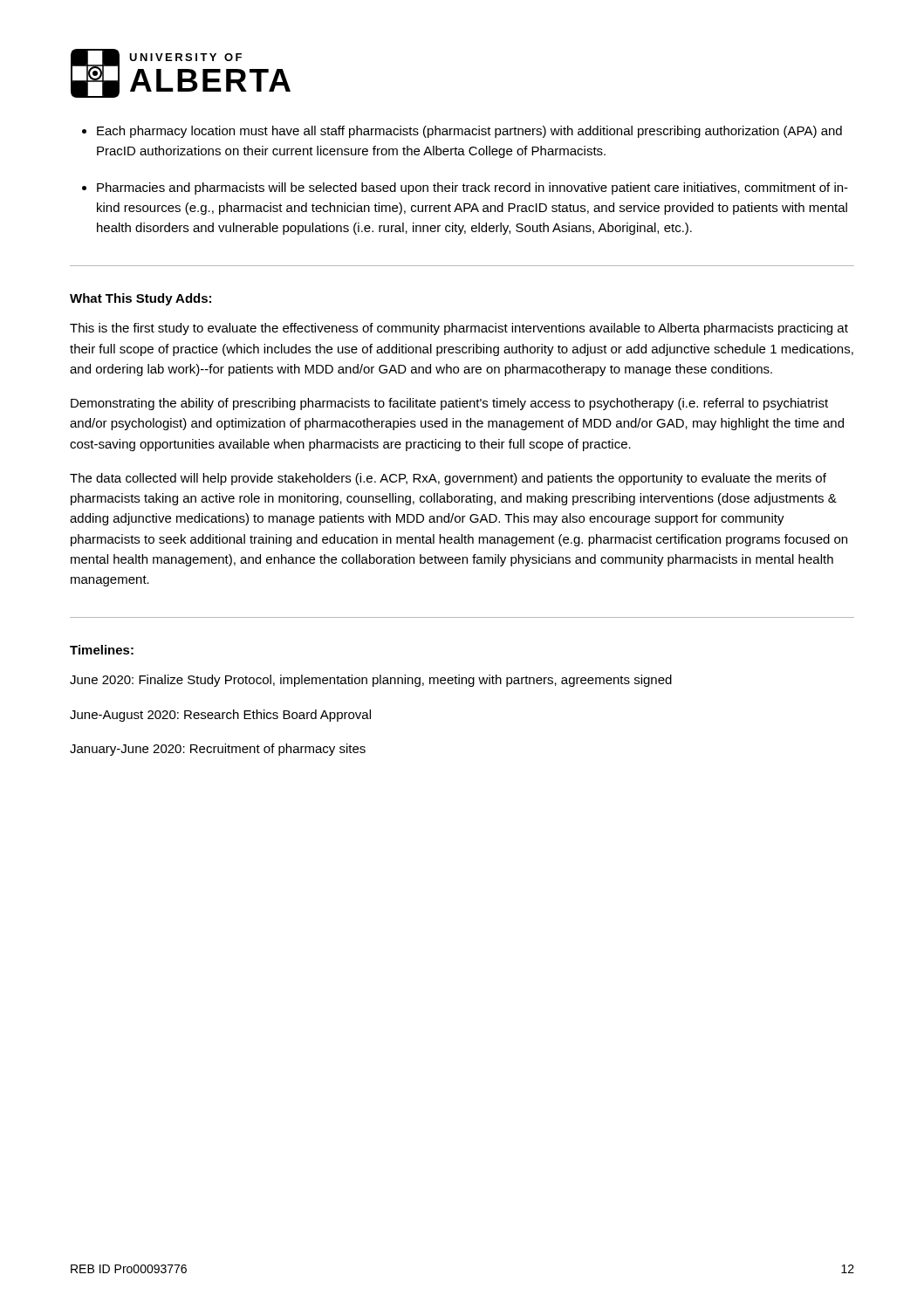Locate the text block containing "June 2020: Finalize Study"
Screen dimensions: 1309x924
pos(371,680)
